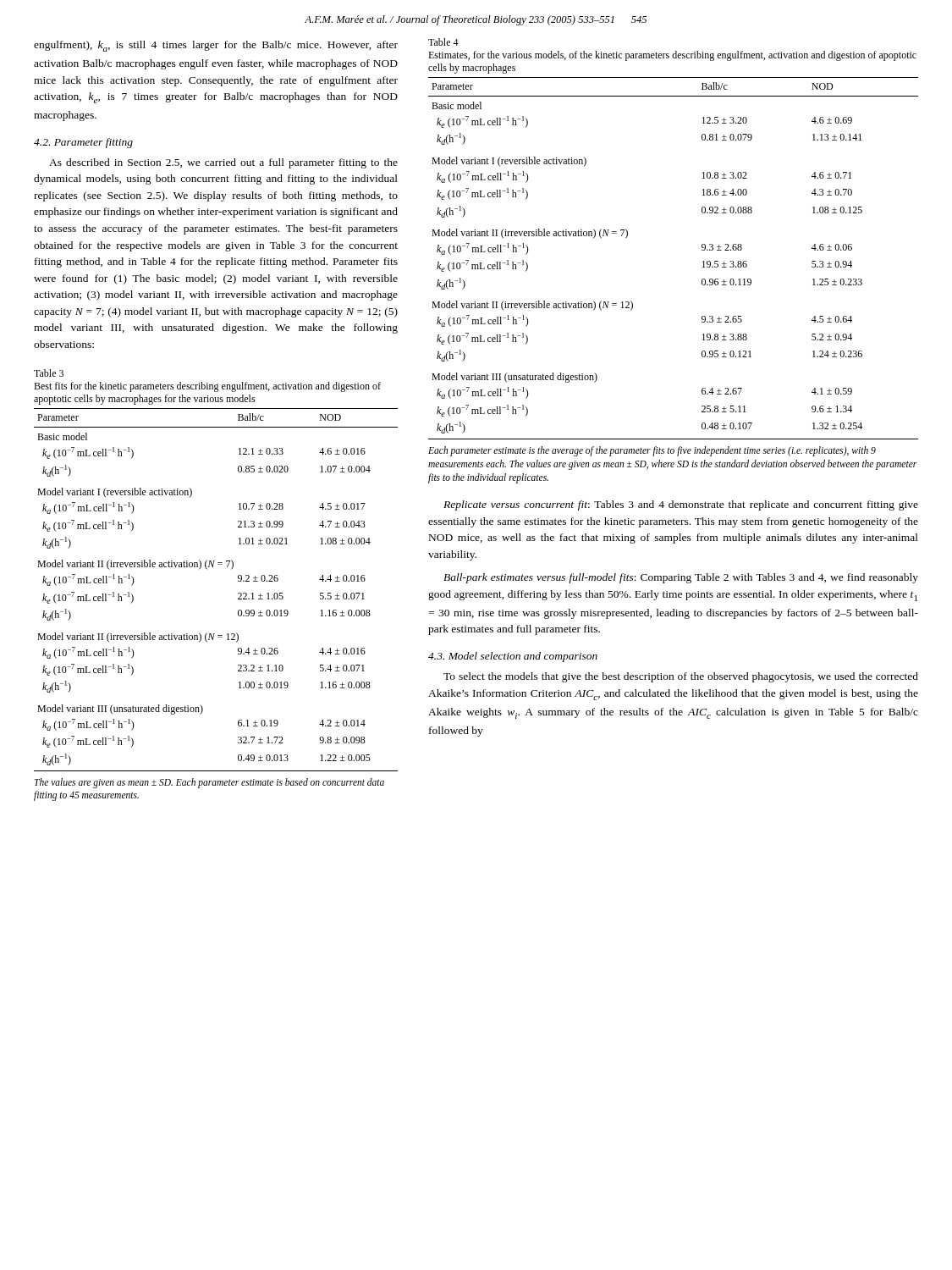952x1270 pixels.
Task: Find the passage starting "4.3. Model selection and comparison"
Action: (513, 656)
